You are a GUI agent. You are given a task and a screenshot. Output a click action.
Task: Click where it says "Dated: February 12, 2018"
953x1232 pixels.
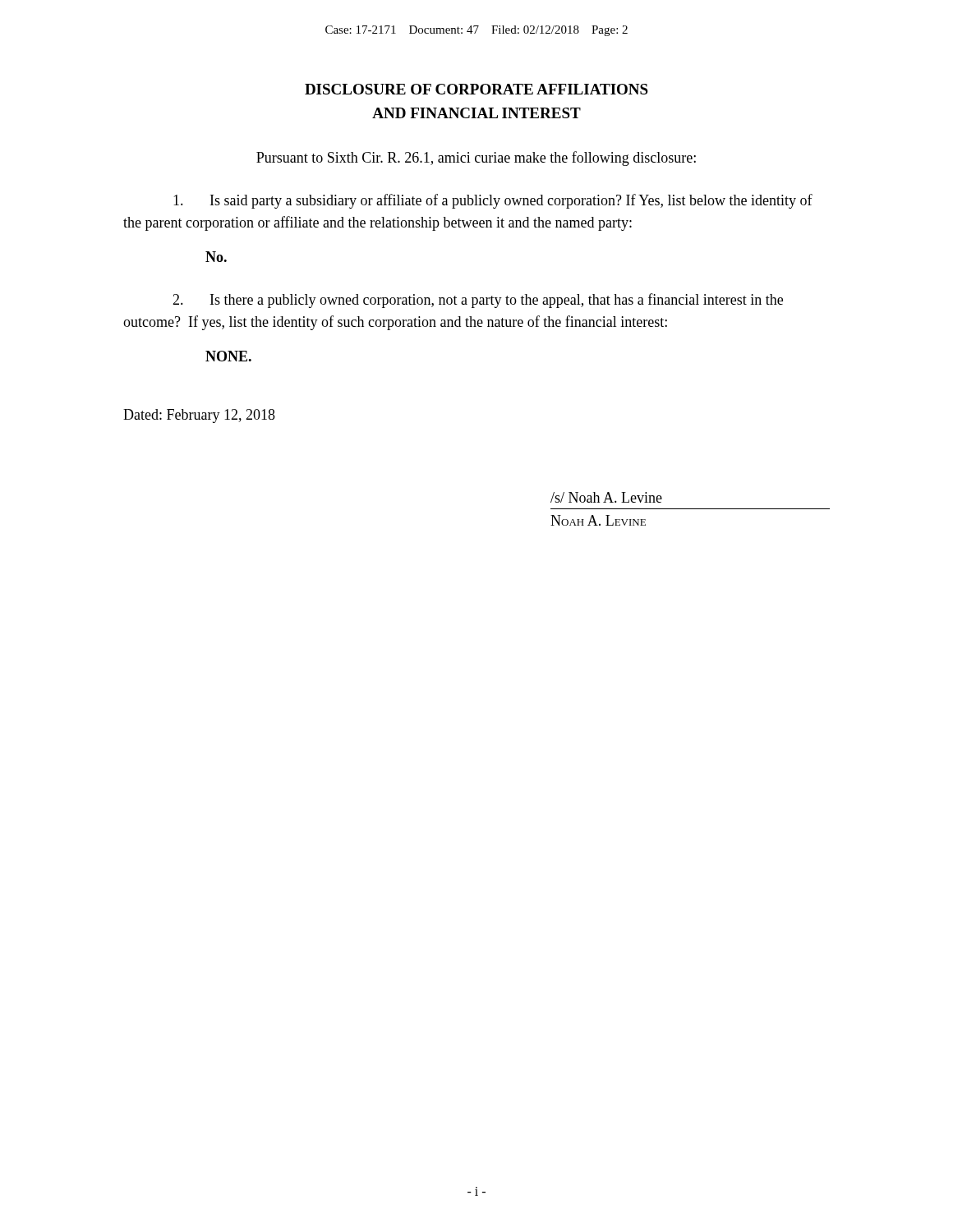[199, 415]
